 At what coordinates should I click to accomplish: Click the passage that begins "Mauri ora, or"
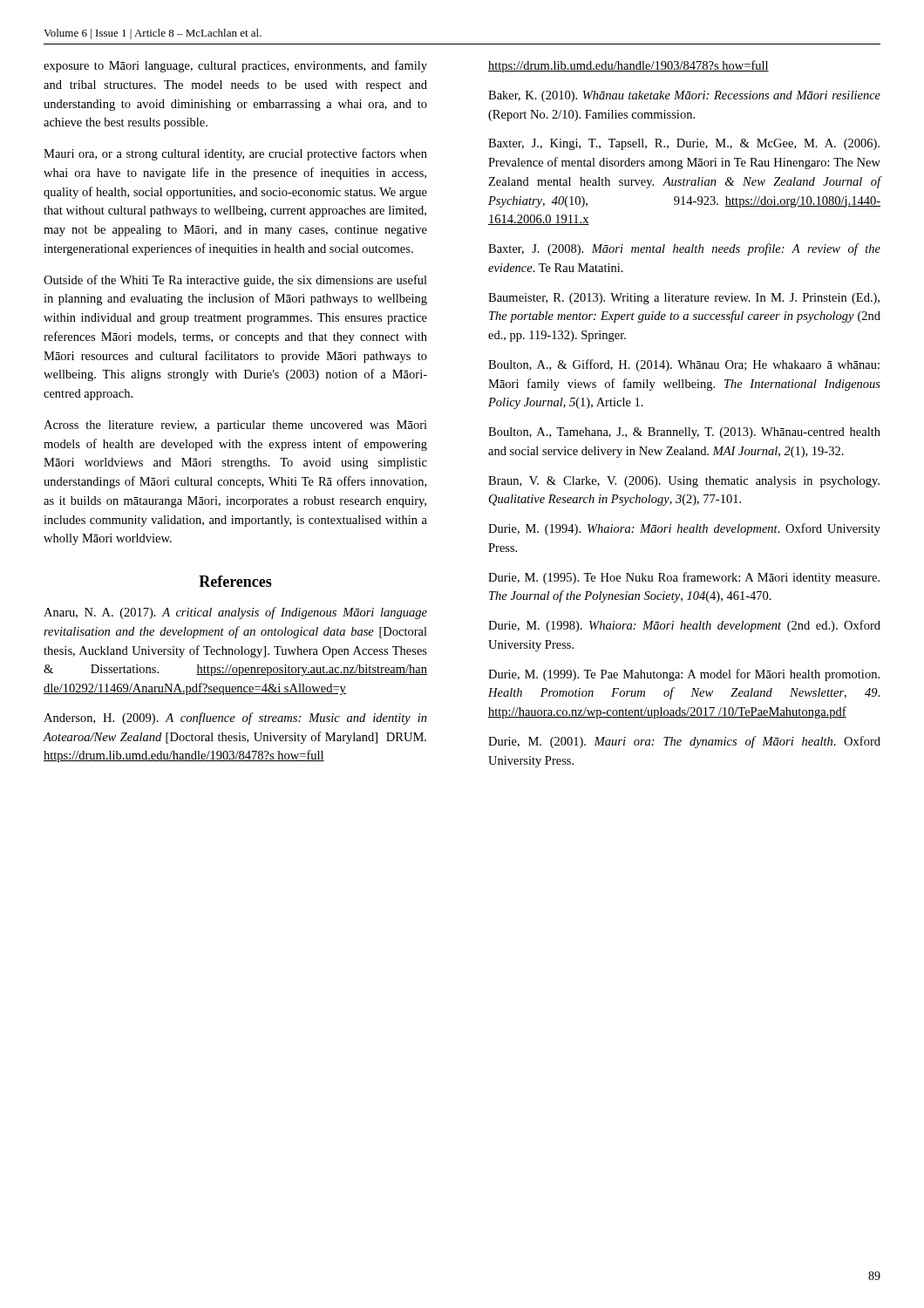pyautogui.click(x=235, y=201)
